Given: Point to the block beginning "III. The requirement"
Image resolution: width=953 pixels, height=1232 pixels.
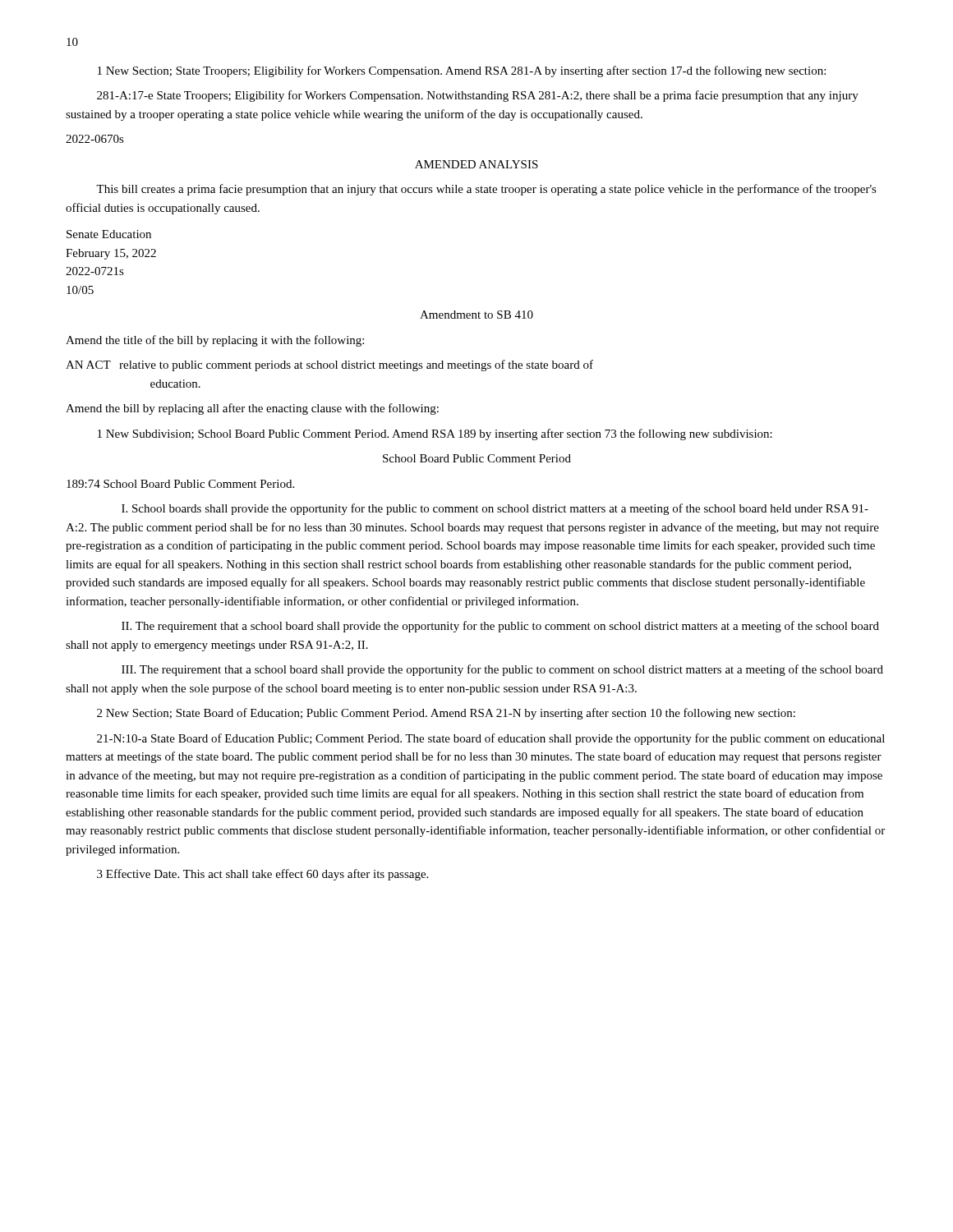Looking at the screenshot, I should click(474, 679).
